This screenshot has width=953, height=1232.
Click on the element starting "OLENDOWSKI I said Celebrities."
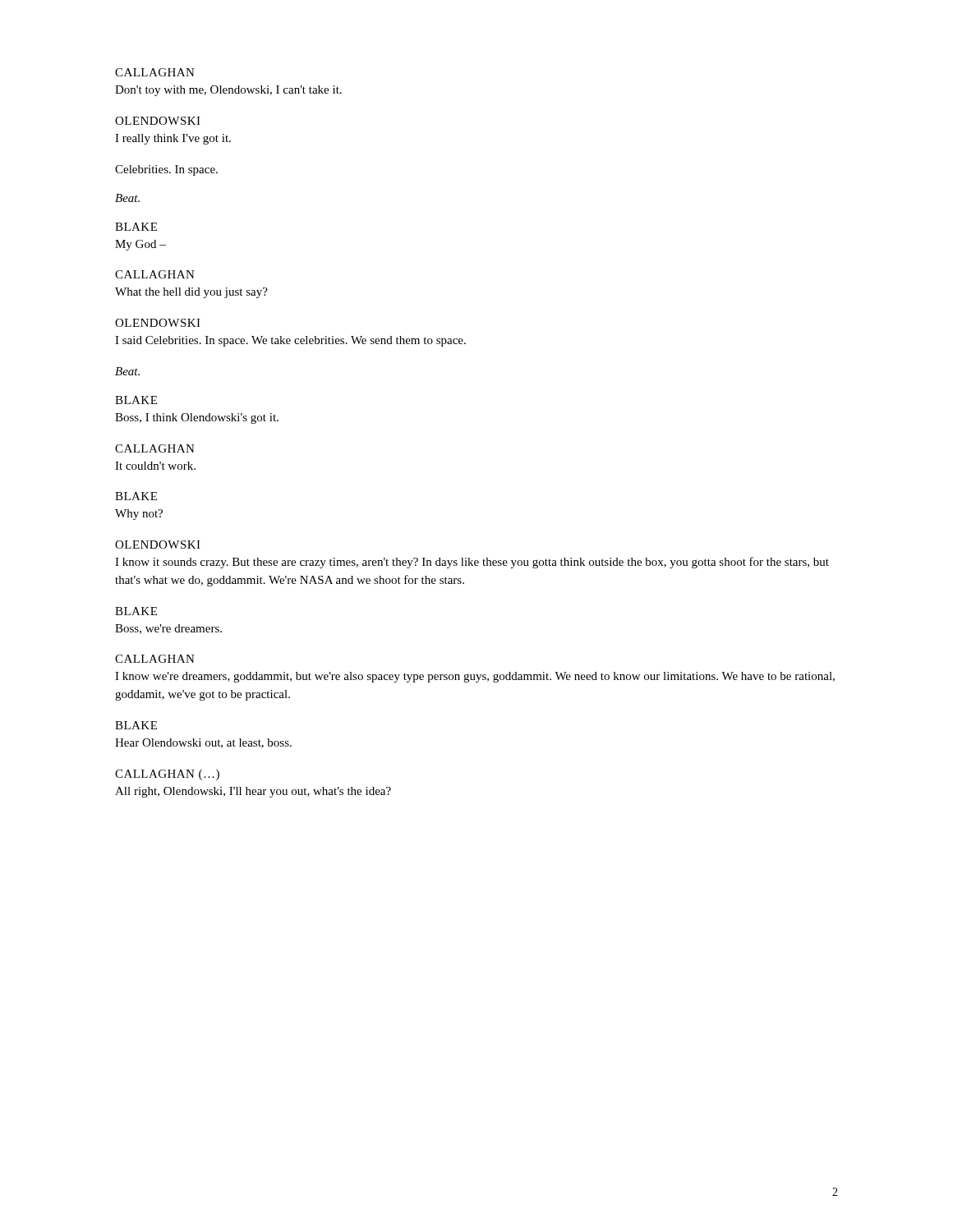(x=158, y=323)
